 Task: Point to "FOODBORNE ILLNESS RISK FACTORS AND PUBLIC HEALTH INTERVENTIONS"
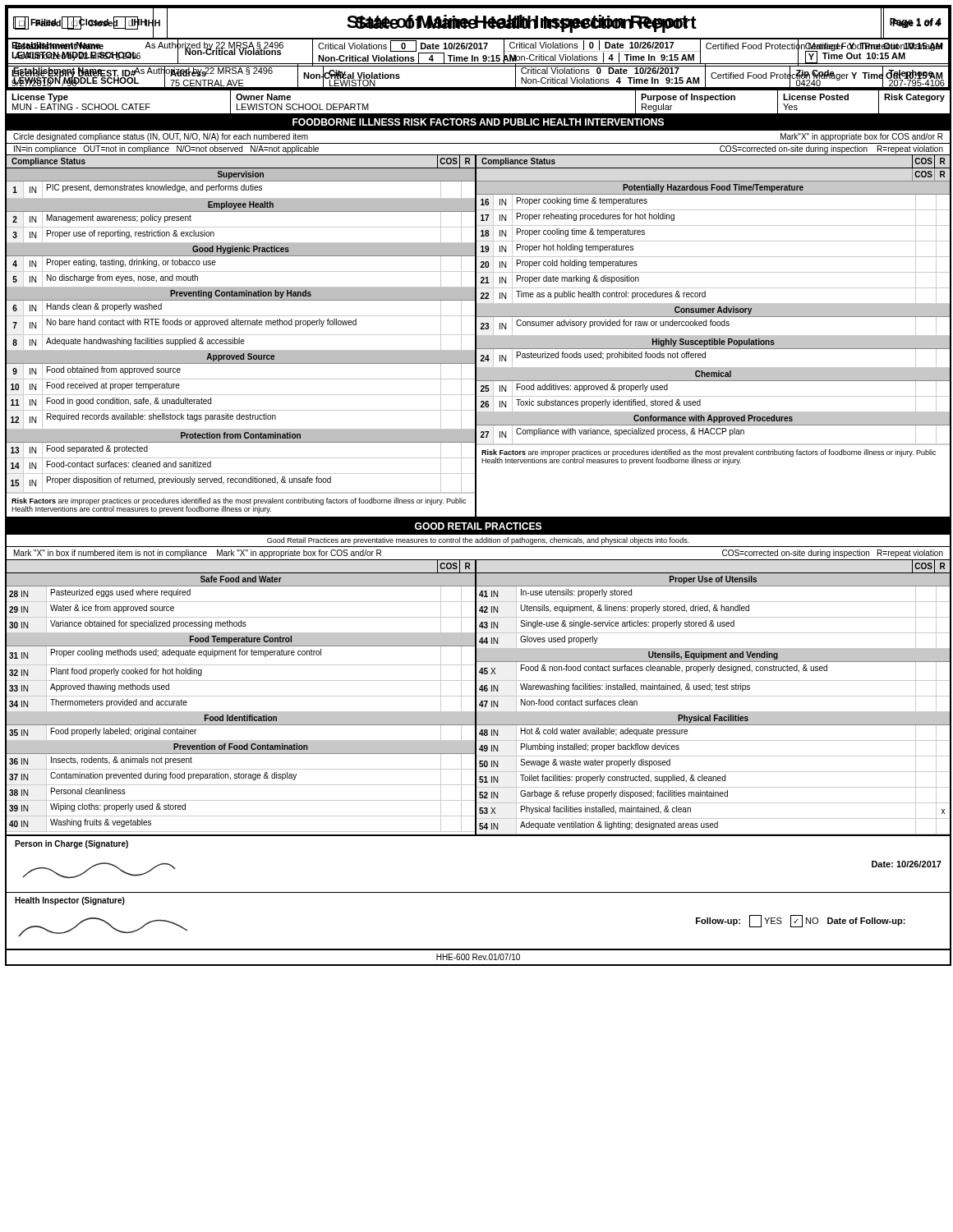point(478,122)
